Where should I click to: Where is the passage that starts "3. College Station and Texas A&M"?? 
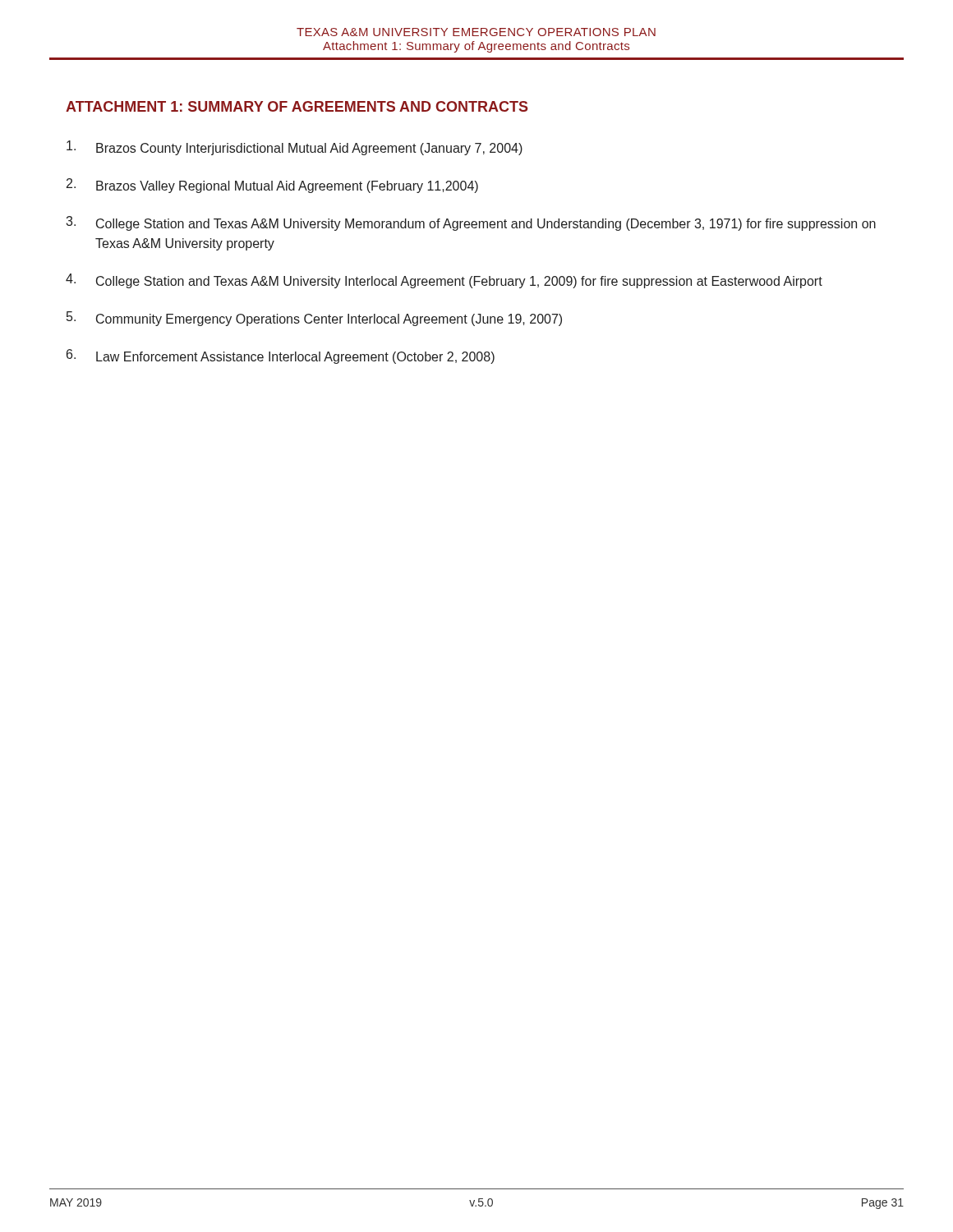pos(476,234)
